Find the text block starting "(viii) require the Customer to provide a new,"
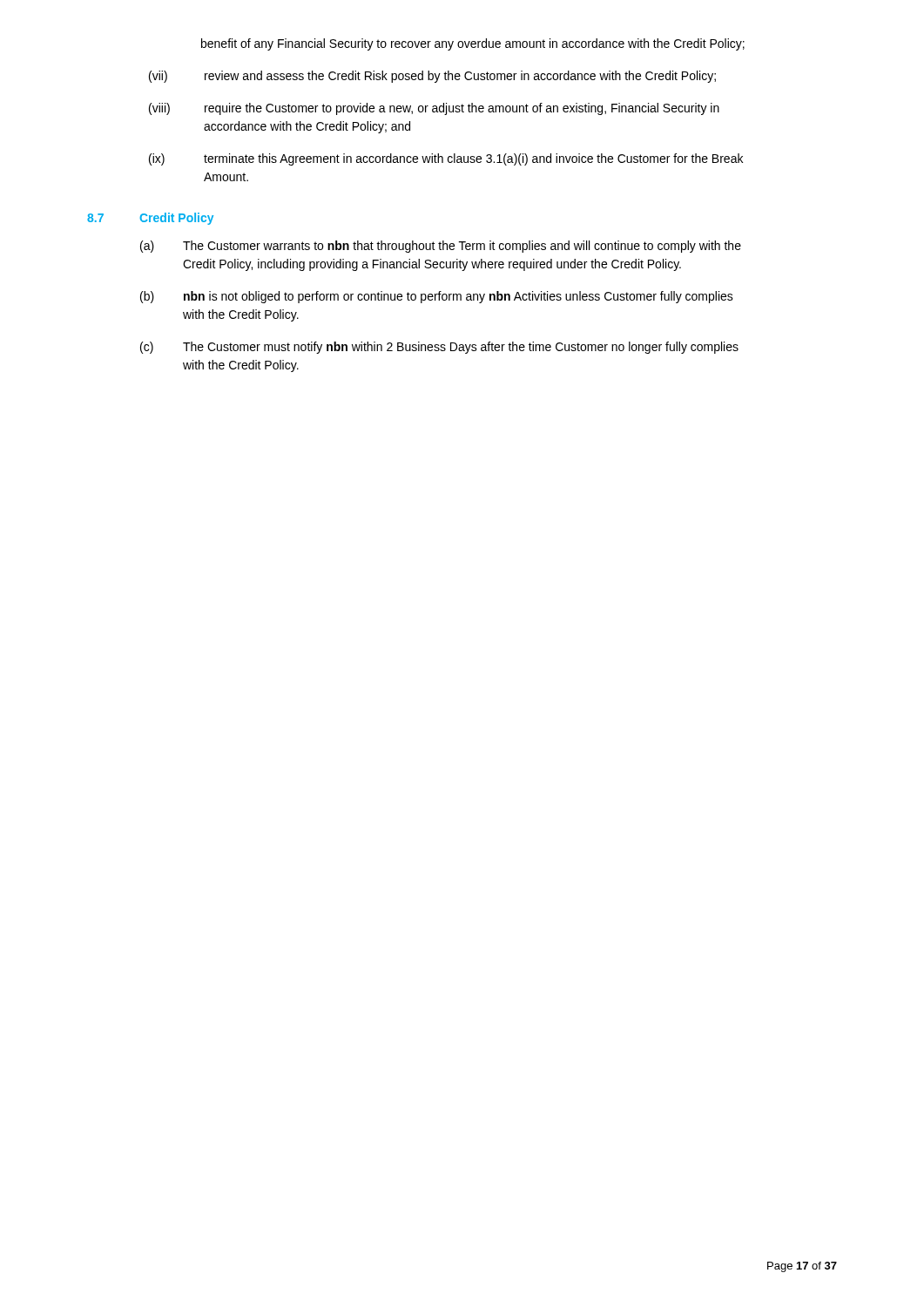The height and width of the screenshot is (1307, 924). pyautogui.click(x=418, y=118)
